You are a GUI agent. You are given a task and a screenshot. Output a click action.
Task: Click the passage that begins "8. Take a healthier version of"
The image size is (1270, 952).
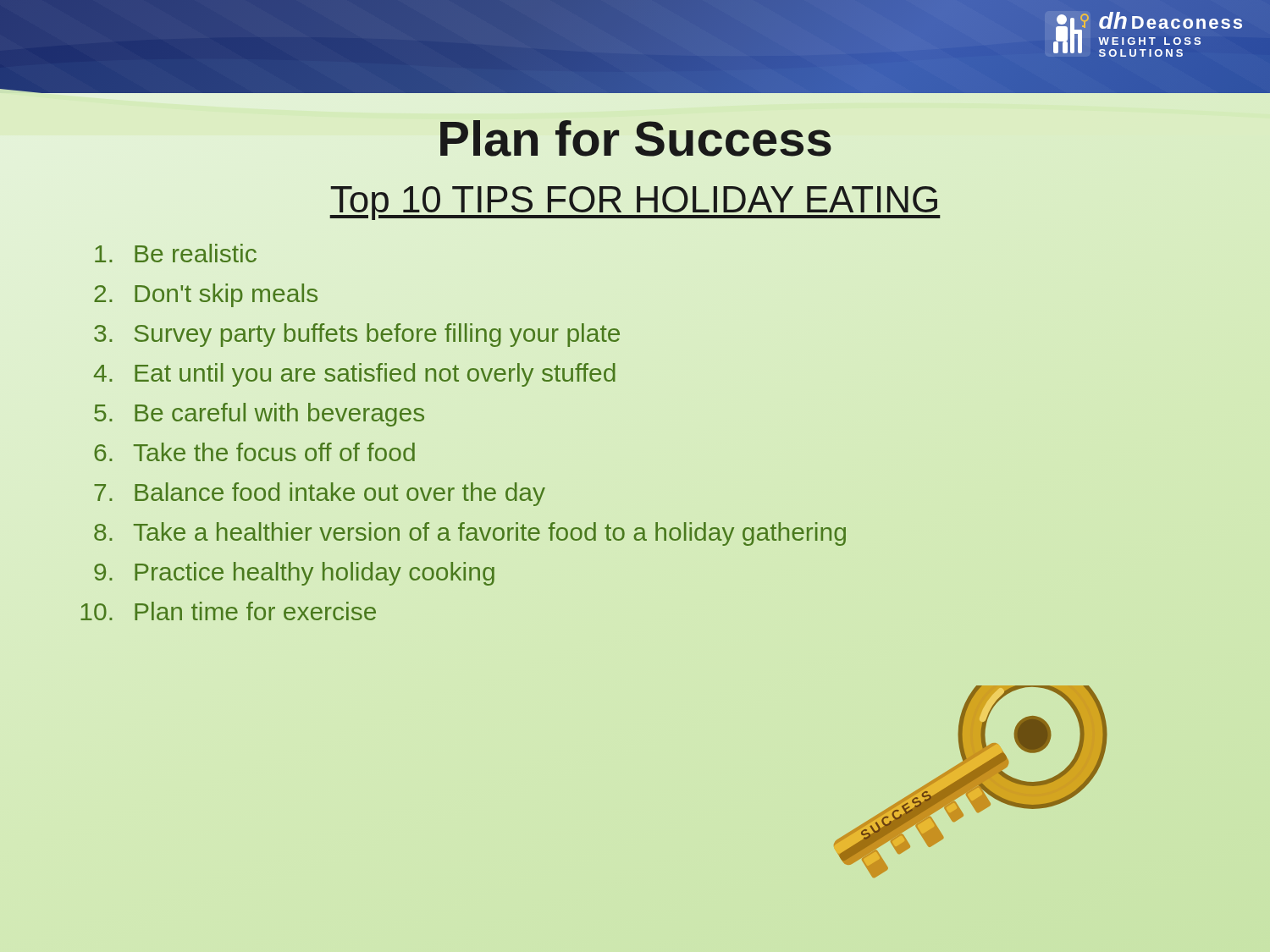449,532
